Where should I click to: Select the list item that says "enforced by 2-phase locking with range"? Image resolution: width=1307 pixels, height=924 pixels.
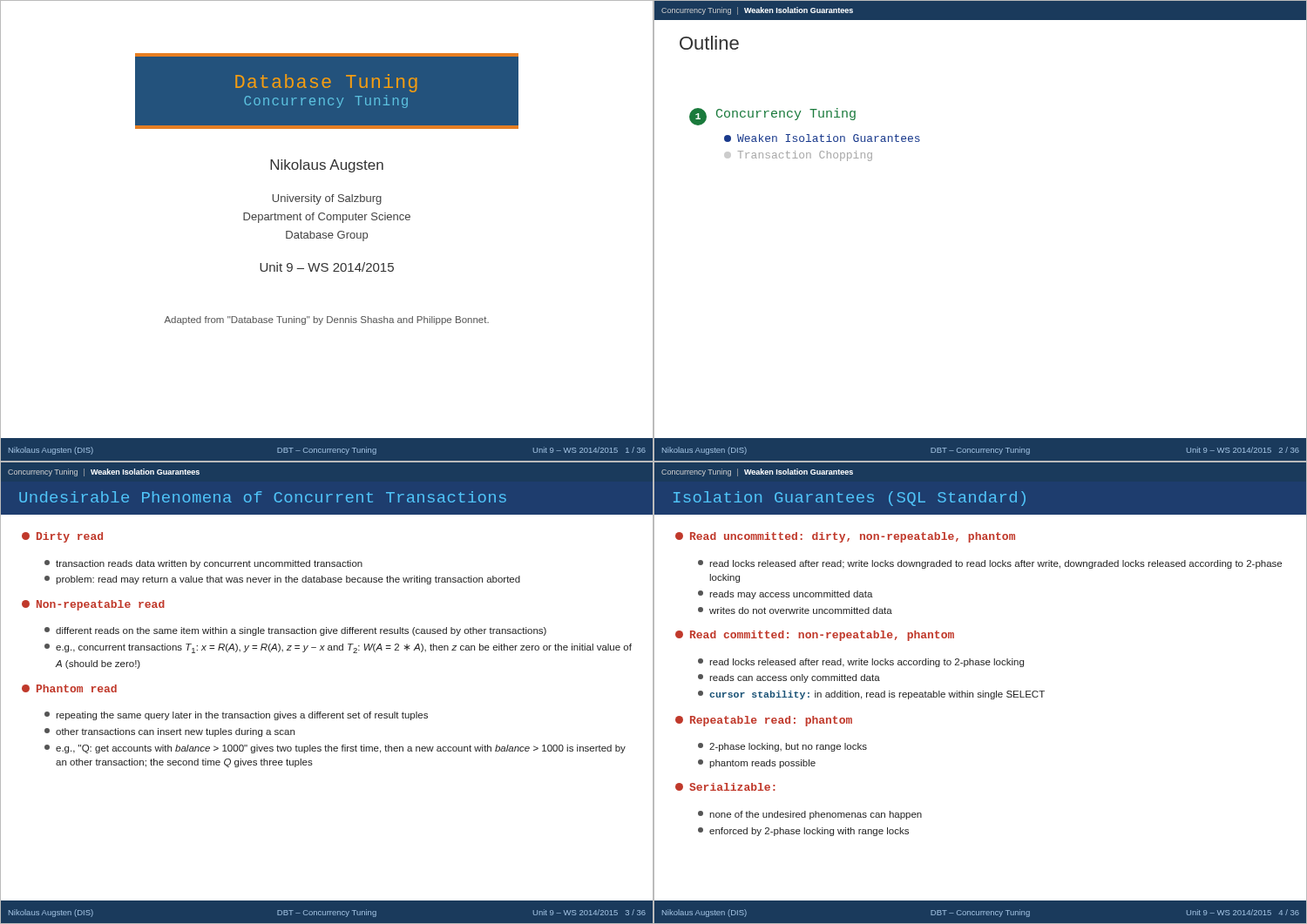(x=804, y=831)
